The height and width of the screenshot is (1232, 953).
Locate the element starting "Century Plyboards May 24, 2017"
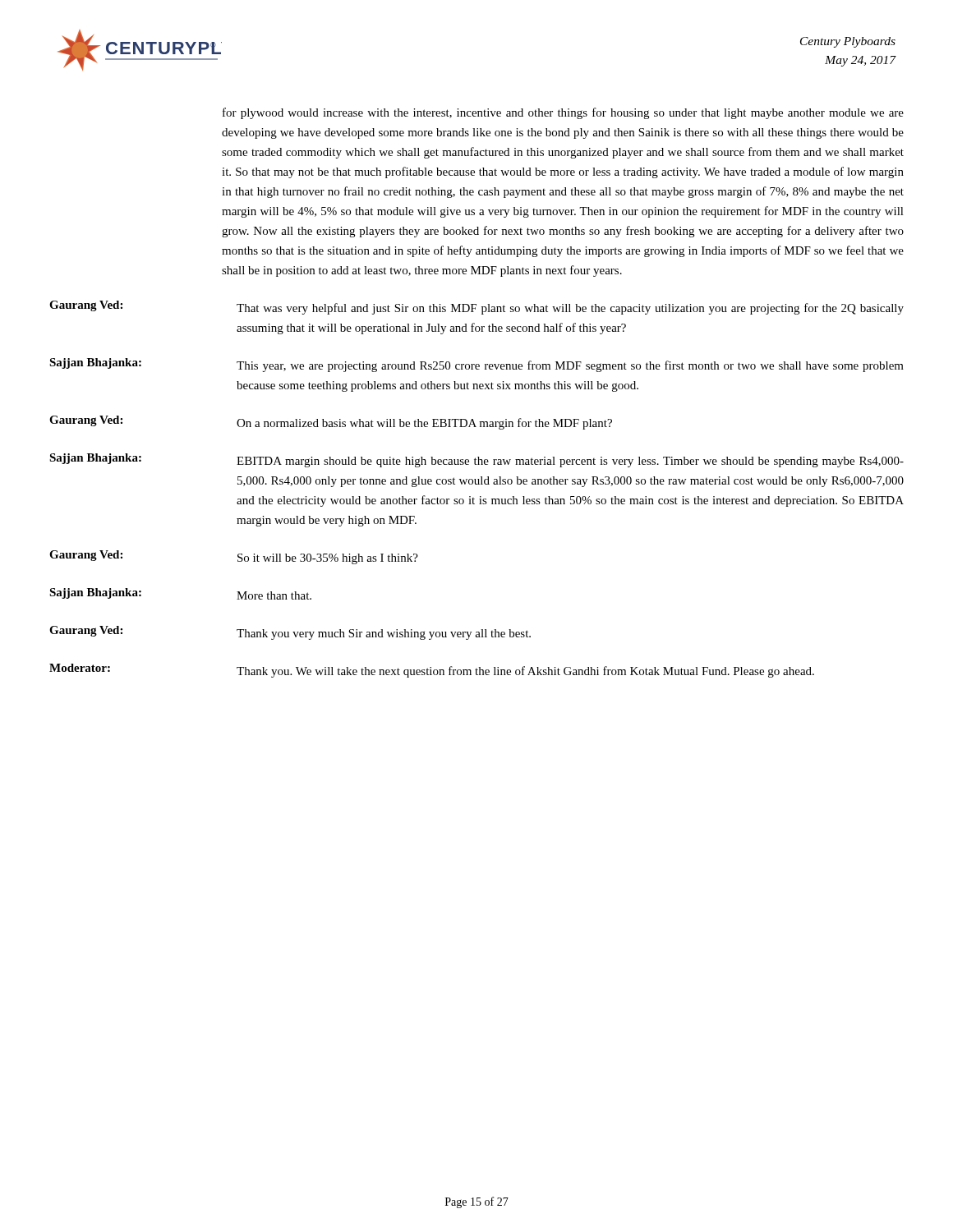pyautogui.click(x=847, y=50)
